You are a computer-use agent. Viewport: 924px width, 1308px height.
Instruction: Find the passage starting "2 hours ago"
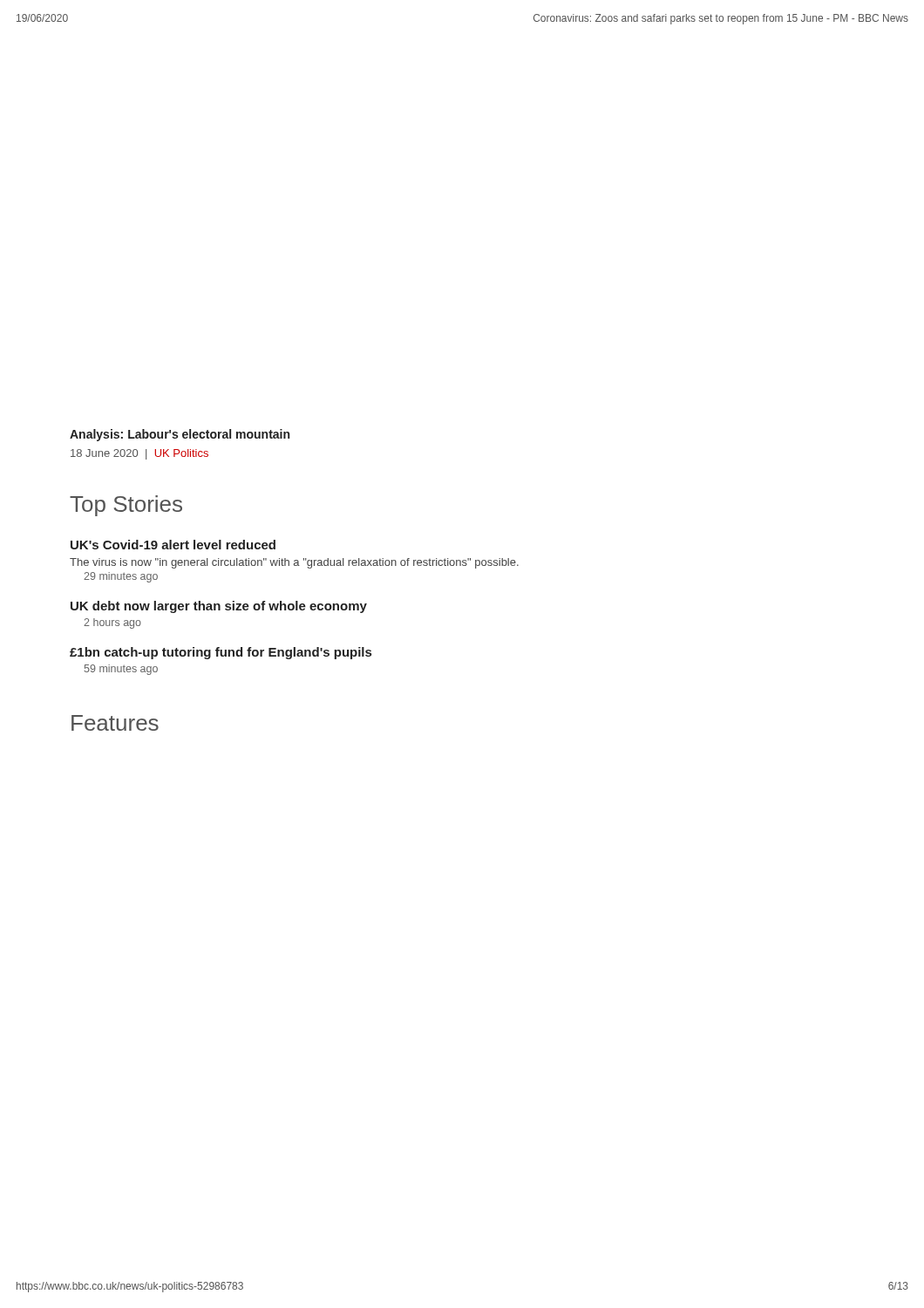pyautogui.click(x=112, y=623)
